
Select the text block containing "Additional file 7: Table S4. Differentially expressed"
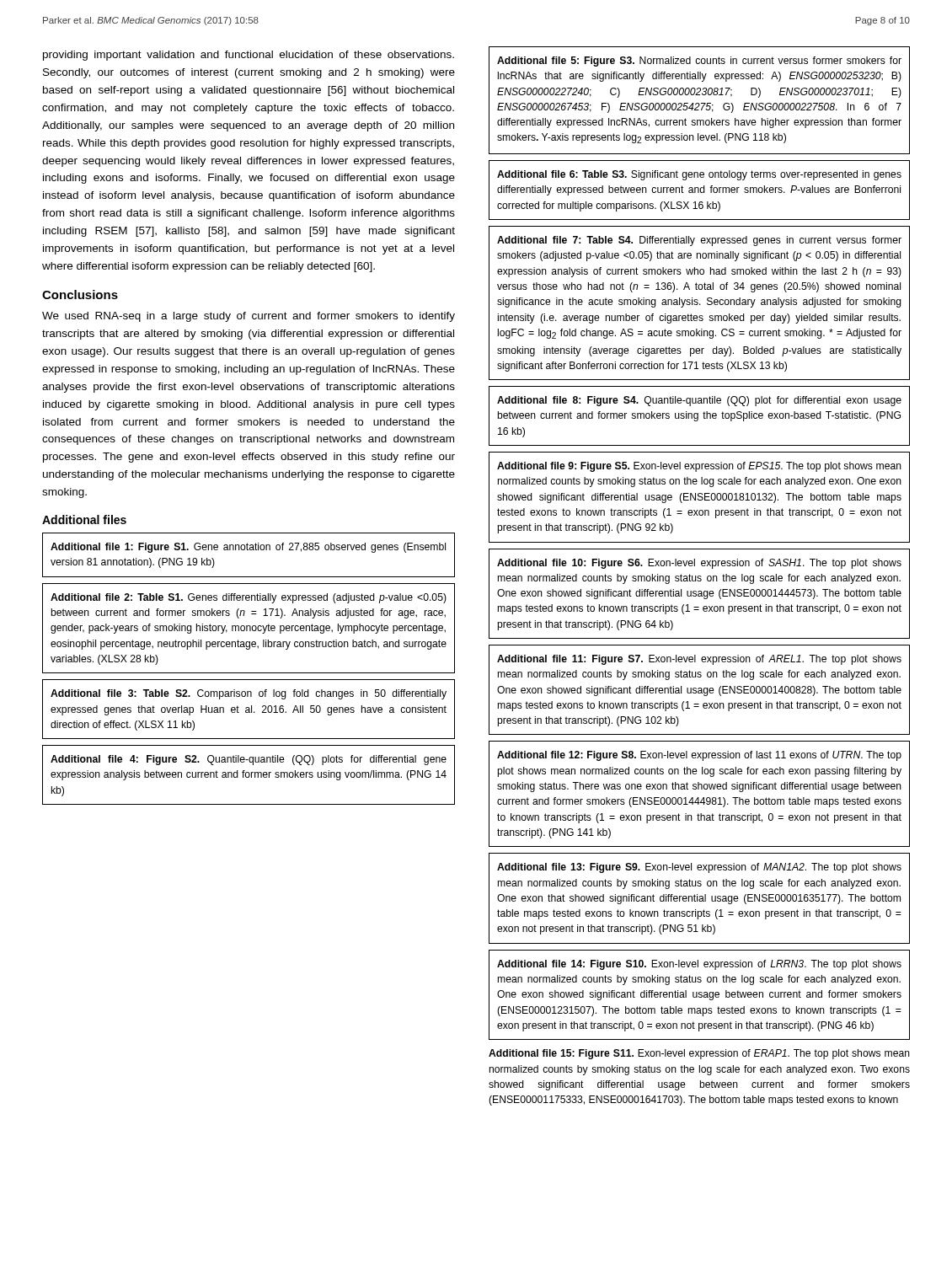(x=699, y=303)
